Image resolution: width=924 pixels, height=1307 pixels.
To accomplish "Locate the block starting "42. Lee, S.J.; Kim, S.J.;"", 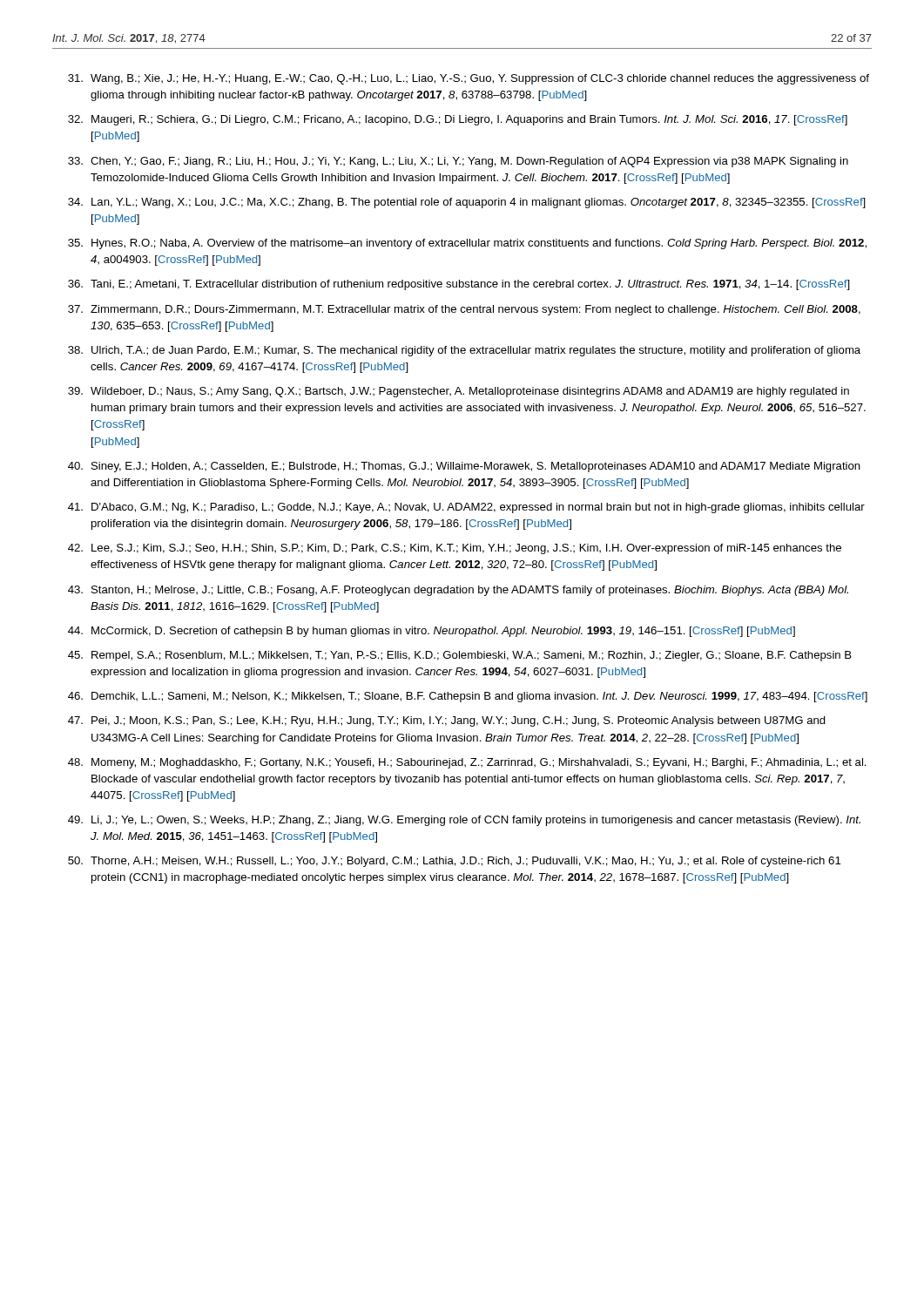I will 462,556.
